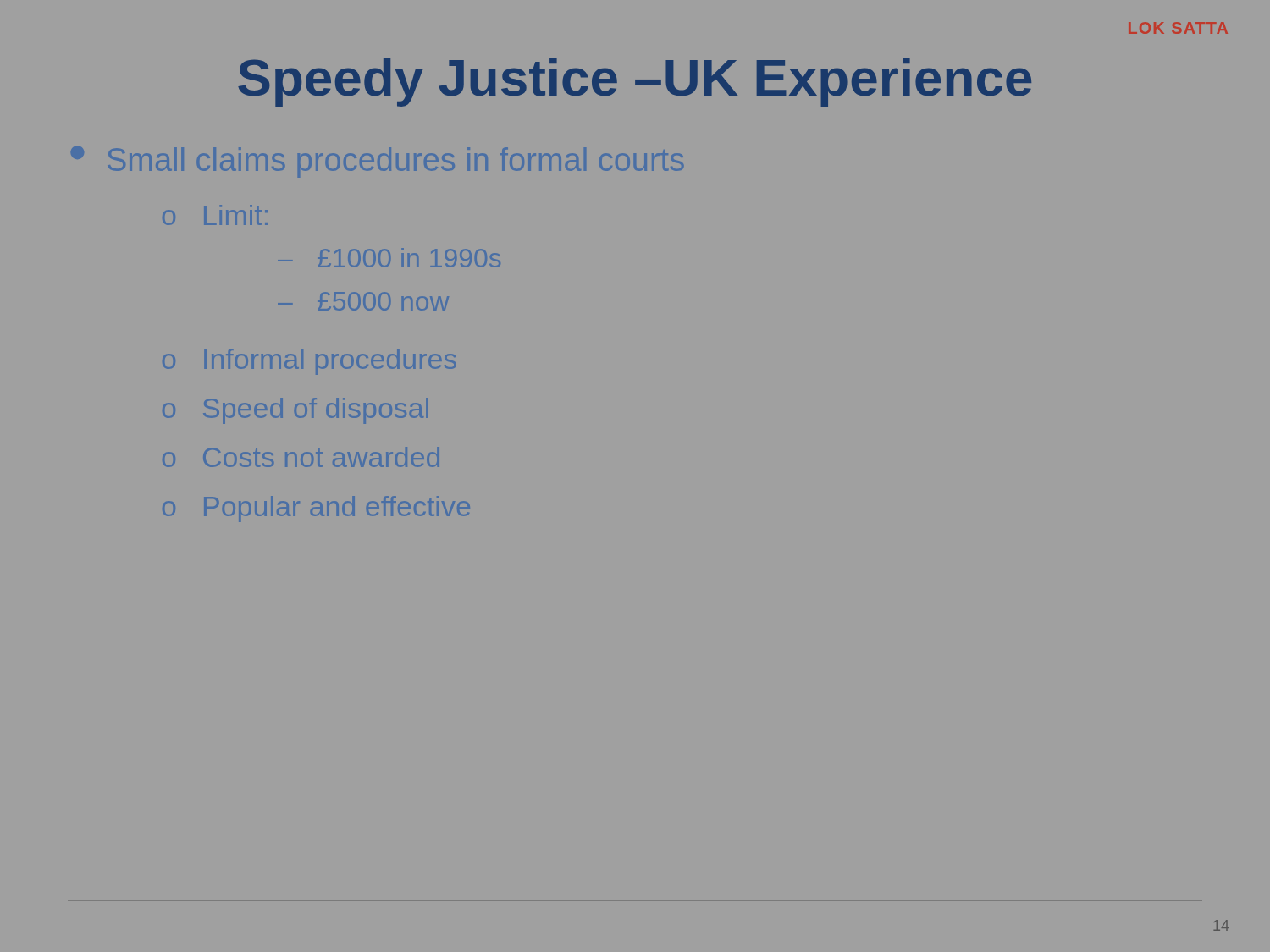The width and height of the screenshot is (1270, 952).
Task: Find the list item with the text "o Limit: – £1000 in 1990s – £5000"
Action: 331,262
